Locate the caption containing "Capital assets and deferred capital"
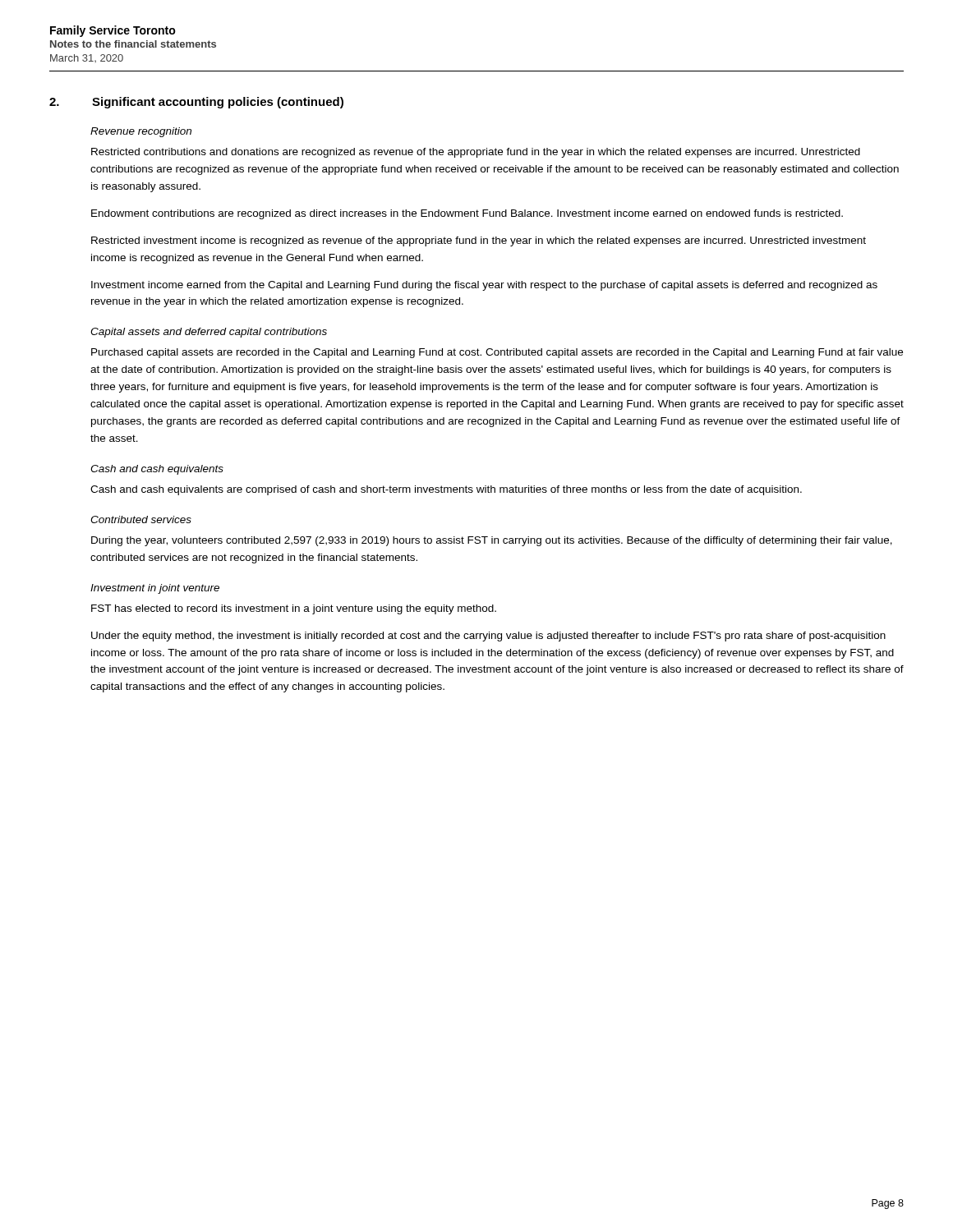The height and width of the screenshot is (1232, 953). [x=209, y=332]
